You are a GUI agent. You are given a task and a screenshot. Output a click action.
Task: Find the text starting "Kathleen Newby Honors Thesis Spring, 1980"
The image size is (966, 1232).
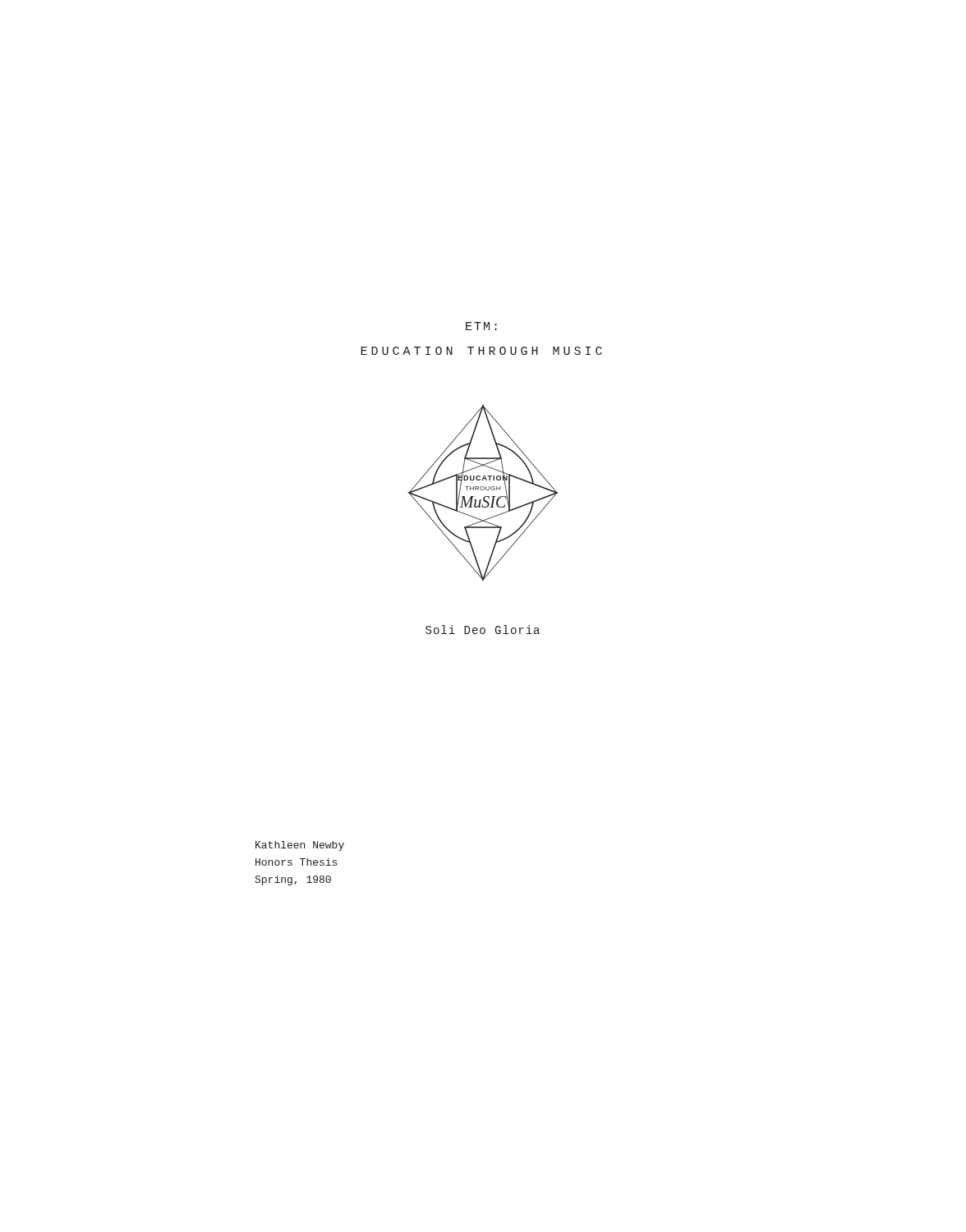pyautogui.click(x=300, y=863)
